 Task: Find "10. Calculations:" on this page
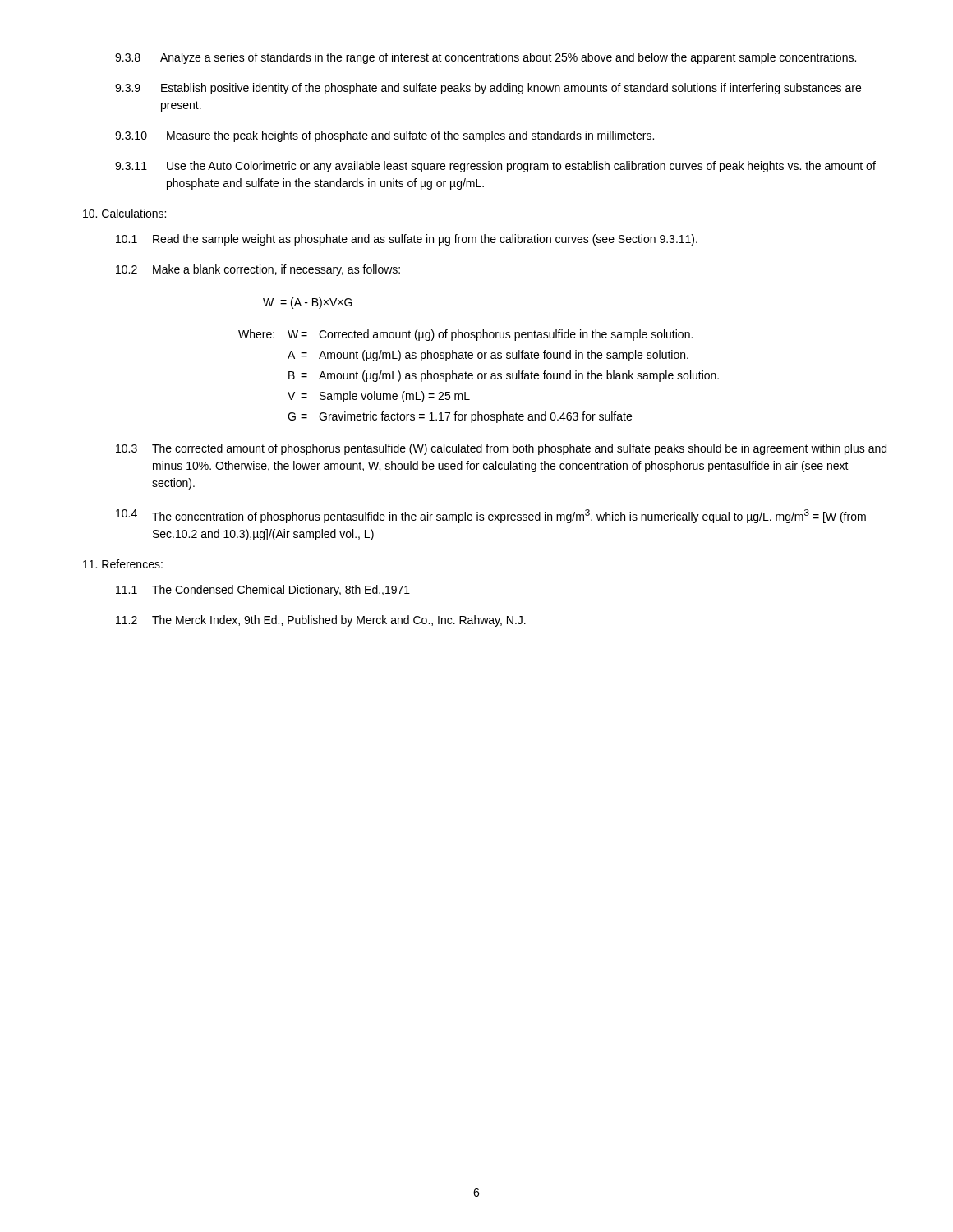point(125,214)
